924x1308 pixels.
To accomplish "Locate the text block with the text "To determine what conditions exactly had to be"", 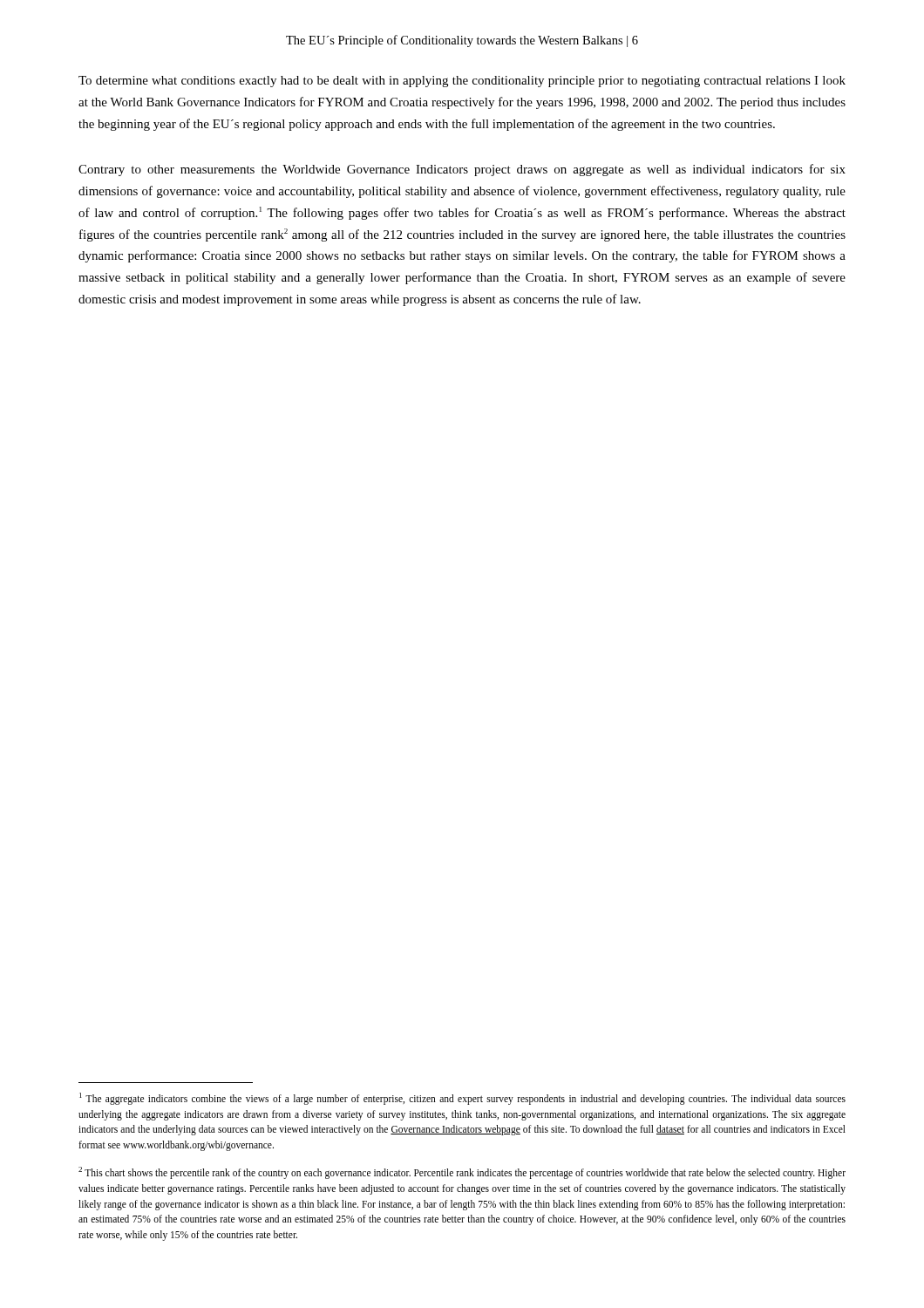I will point(462,102).
